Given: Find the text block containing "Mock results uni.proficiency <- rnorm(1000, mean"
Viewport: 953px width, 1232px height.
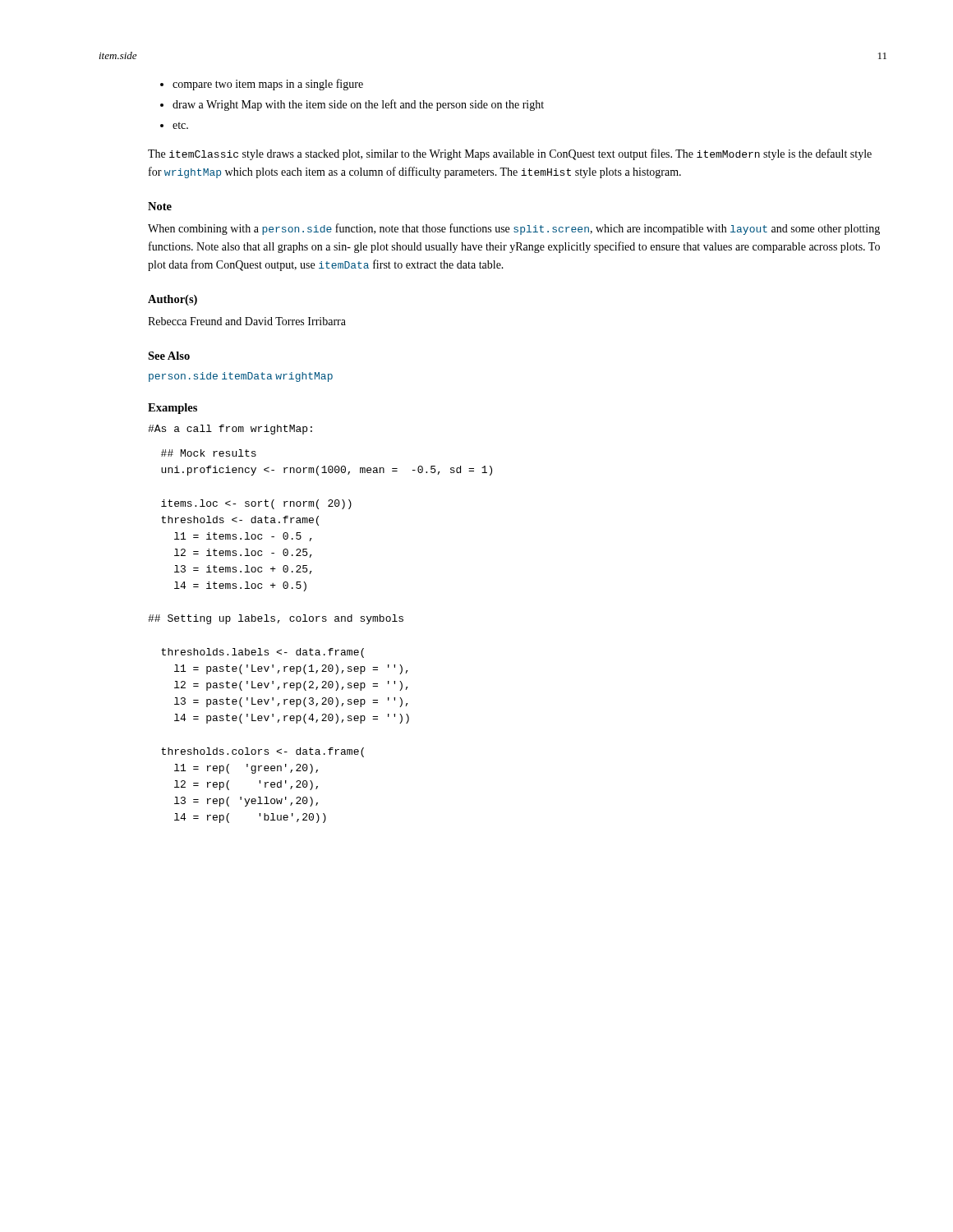Looking at the screenshot, I should [x=209, y=453].
